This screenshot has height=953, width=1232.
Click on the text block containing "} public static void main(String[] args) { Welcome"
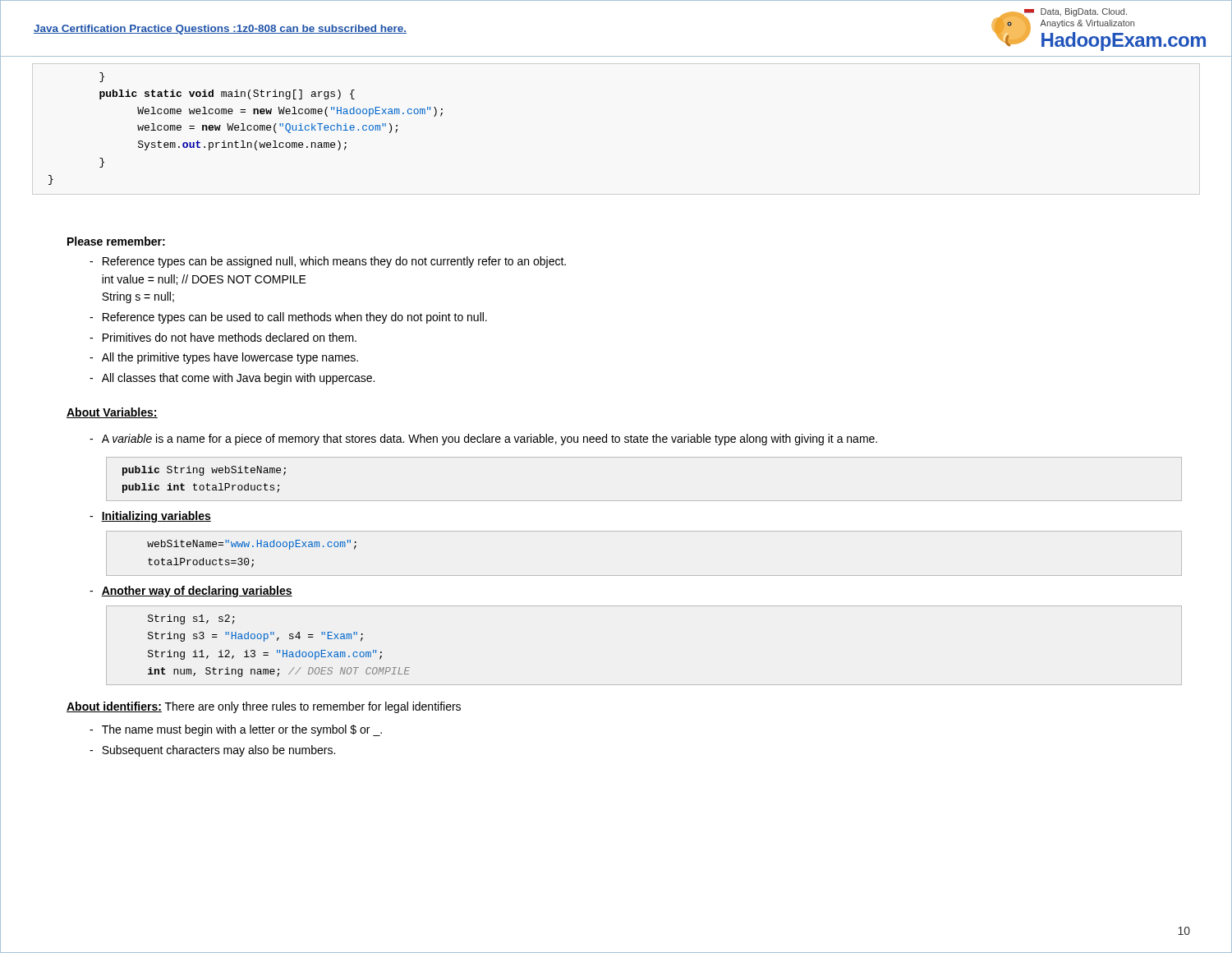tap(246, 128)
